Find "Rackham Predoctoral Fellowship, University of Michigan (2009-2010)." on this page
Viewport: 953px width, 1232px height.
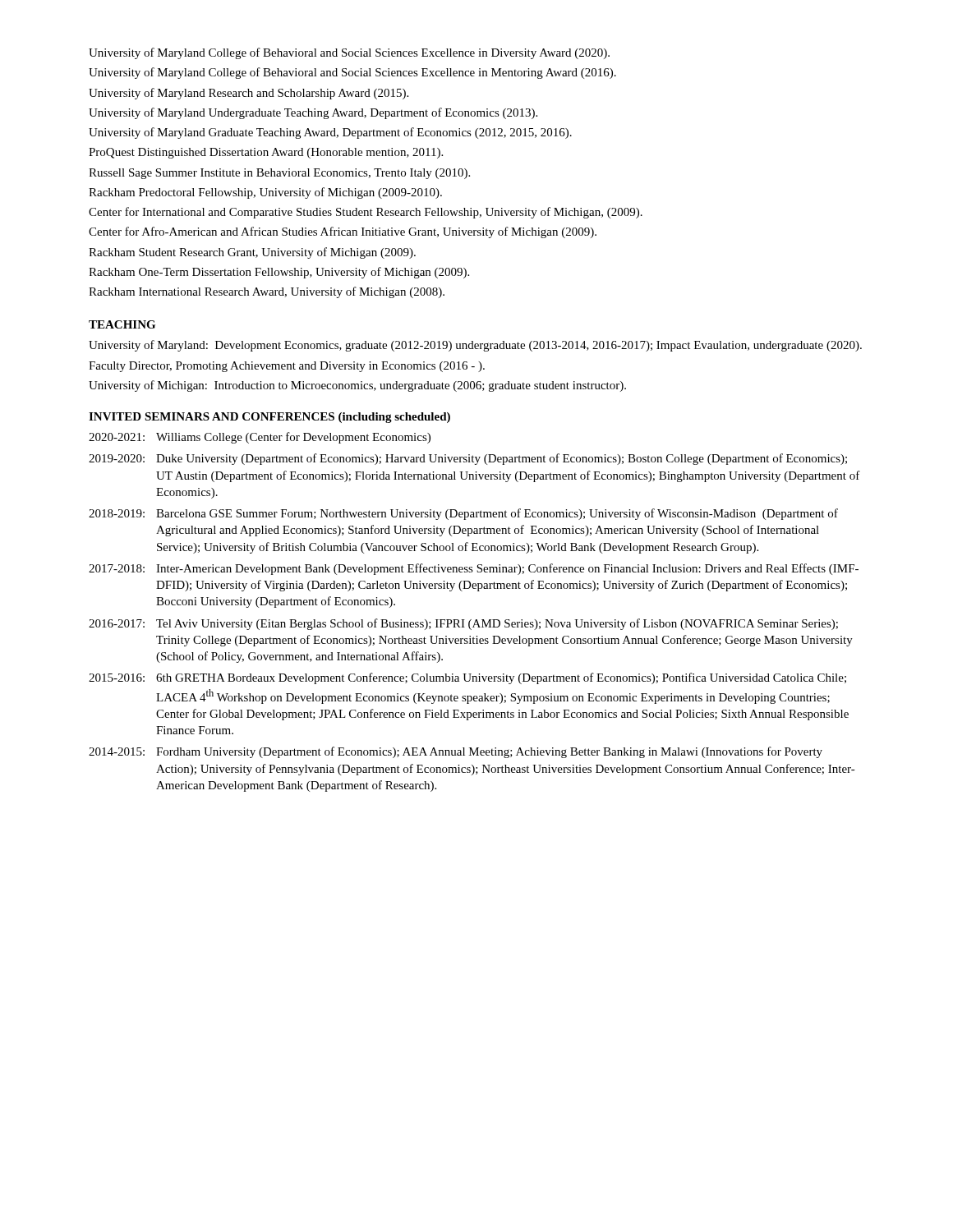click(266, 192)
